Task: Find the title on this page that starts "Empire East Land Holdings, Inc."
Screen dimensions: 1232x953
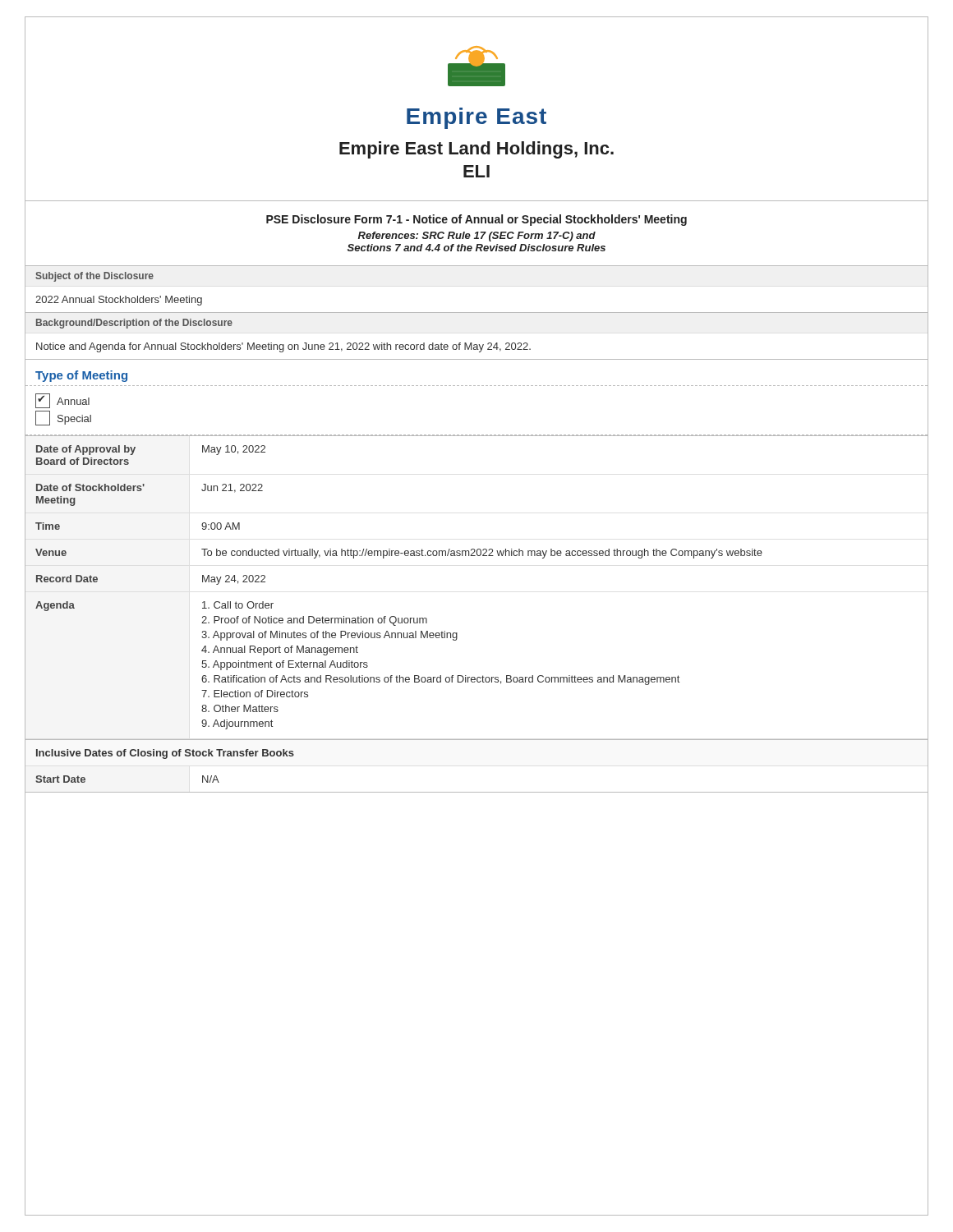Action: click(476, 160)
